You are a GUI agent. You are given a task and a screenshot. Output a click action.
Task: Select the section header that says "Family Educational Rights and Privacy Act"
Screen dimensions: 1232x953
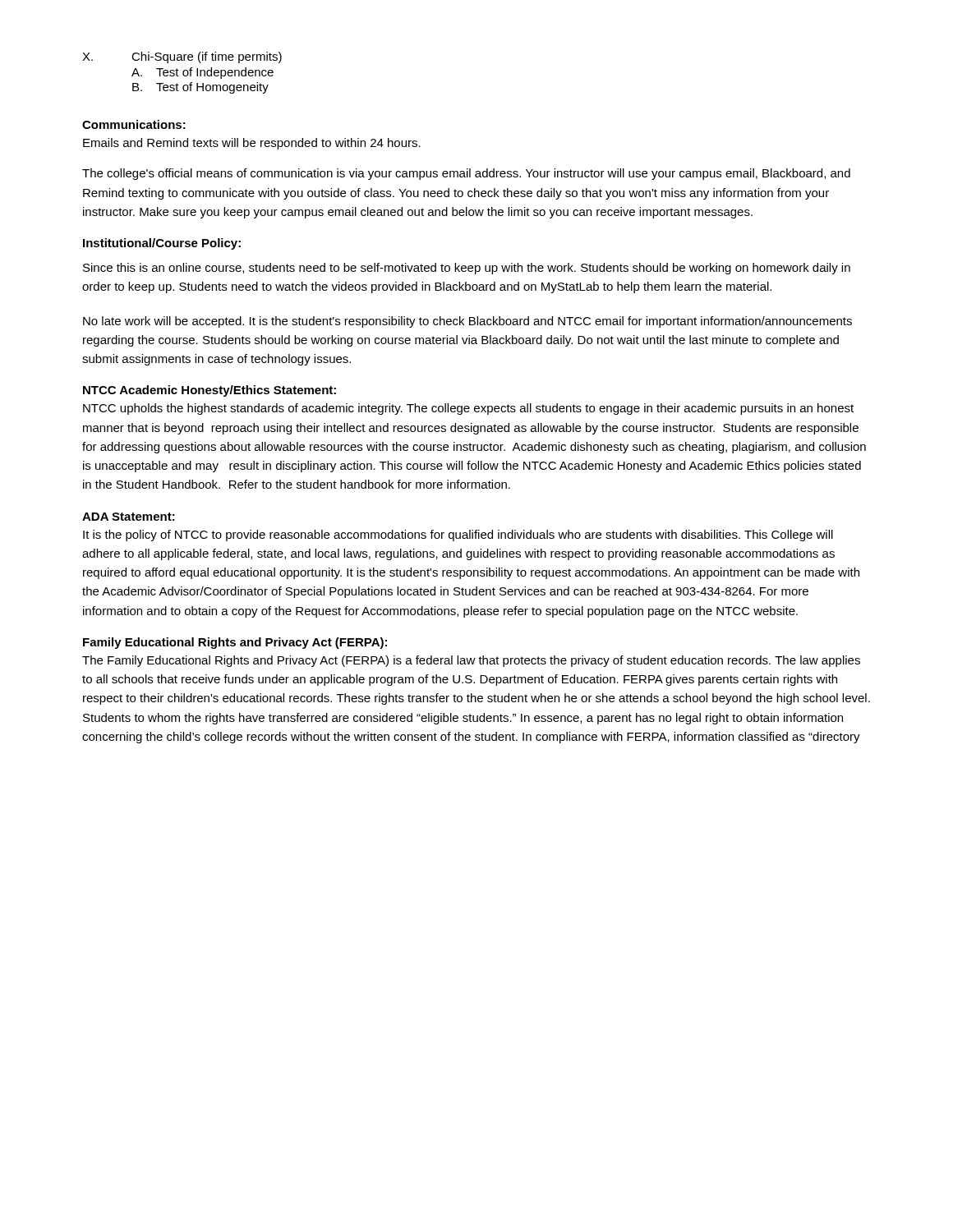[x=235, y=642]
